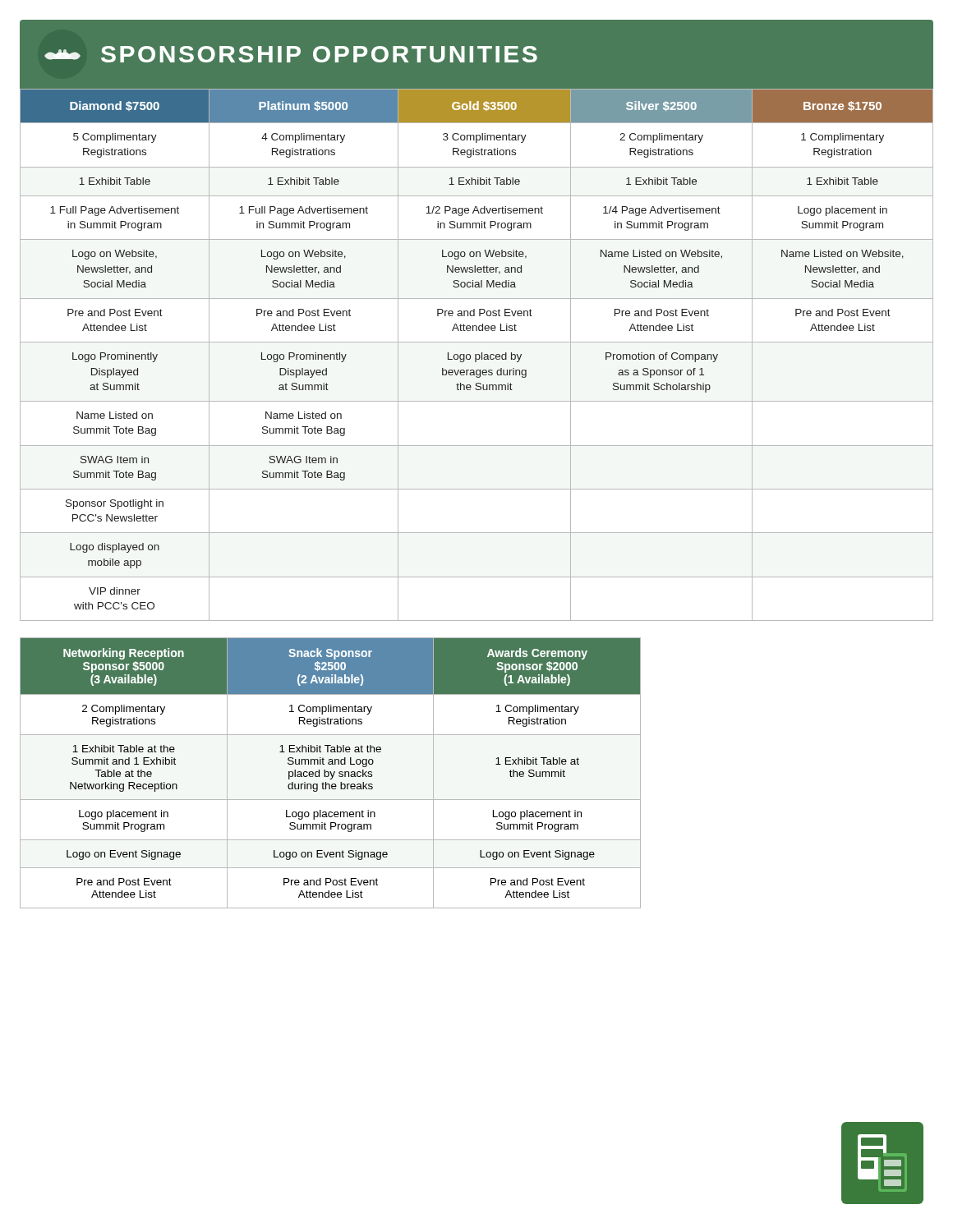Select the table that reads "VIP dinner with PCC's"
This screenshot has height=1232, width=953.
tap(476, 355)
